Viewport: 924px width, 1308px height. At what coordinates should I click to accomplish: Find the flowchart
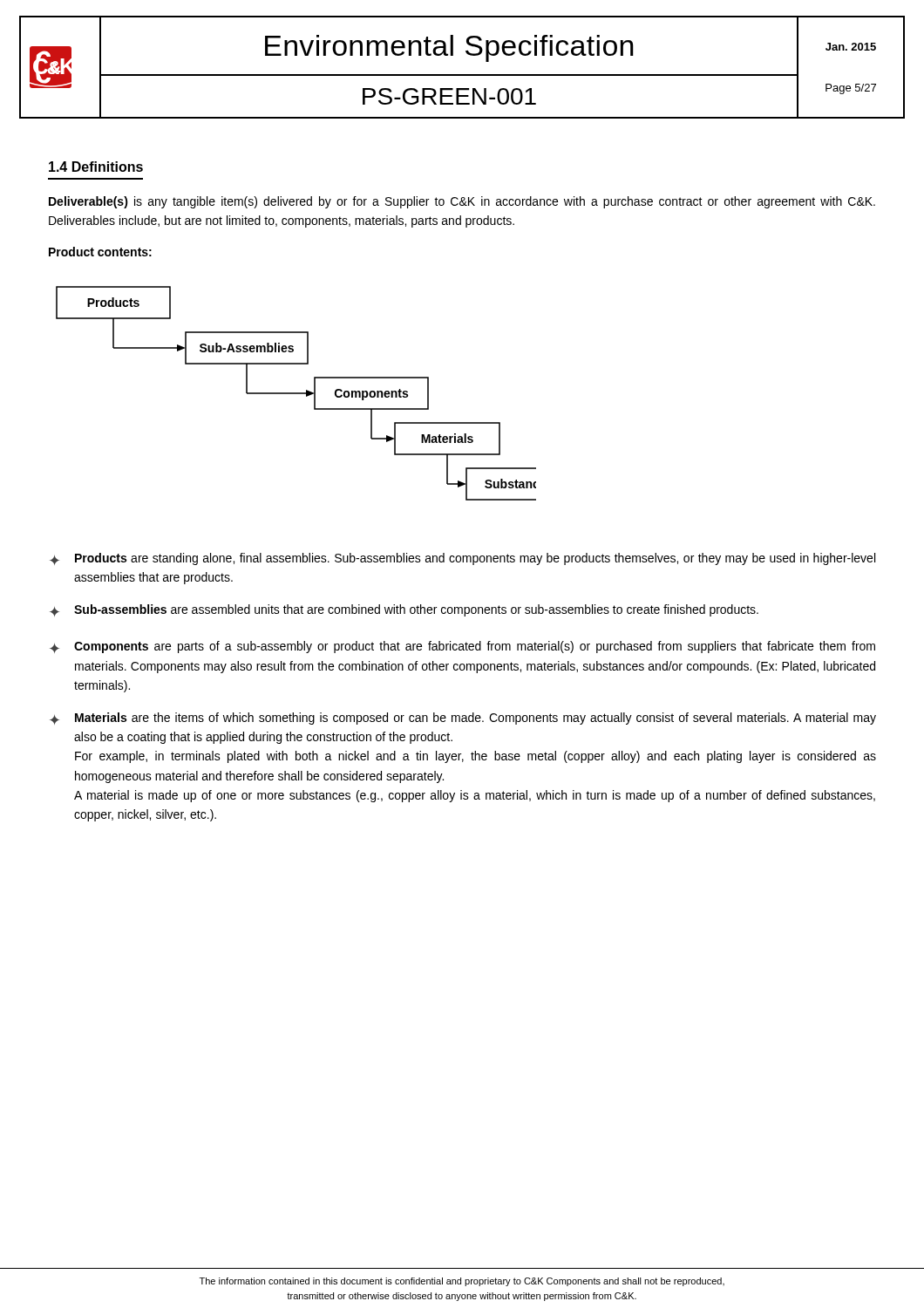pyautogui.click(x=462, y=400)
